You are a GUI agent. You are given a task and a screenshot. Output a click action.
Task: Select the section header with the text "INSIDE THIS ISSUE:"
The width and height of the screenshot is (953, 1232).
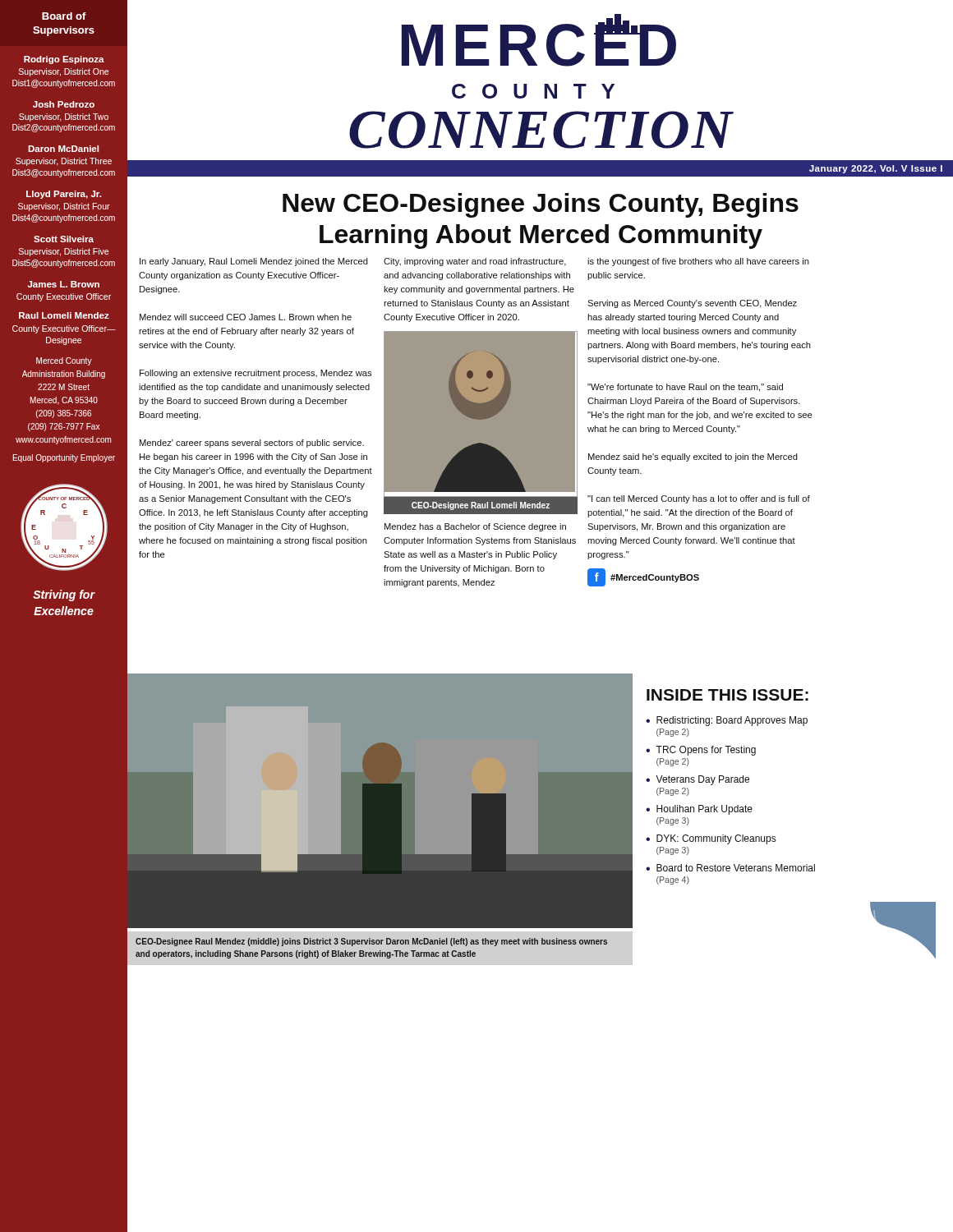point(728,694)
